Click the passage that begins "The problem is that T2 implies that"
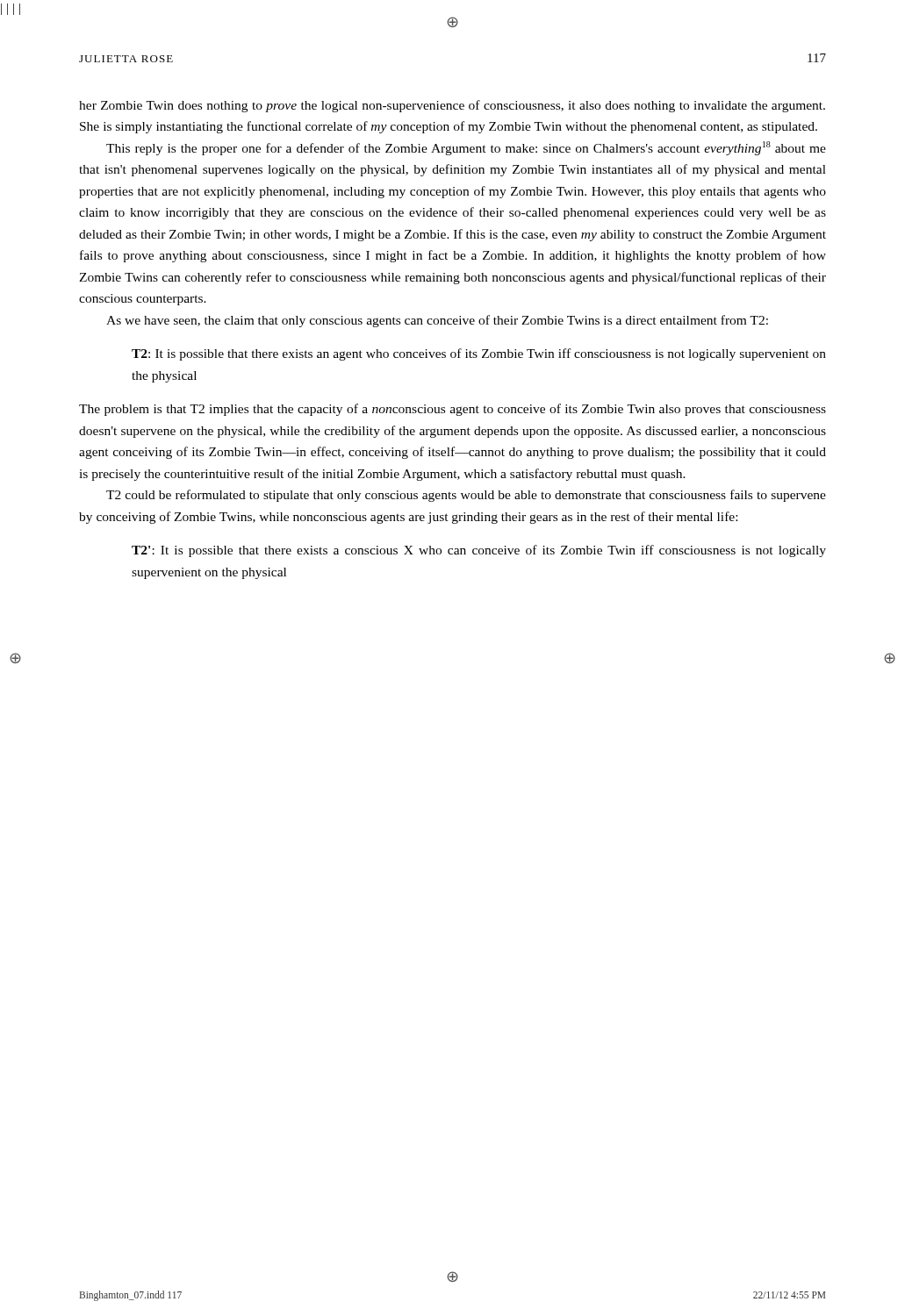Viewport: 905px width, 1316px height. coord(452,442)
